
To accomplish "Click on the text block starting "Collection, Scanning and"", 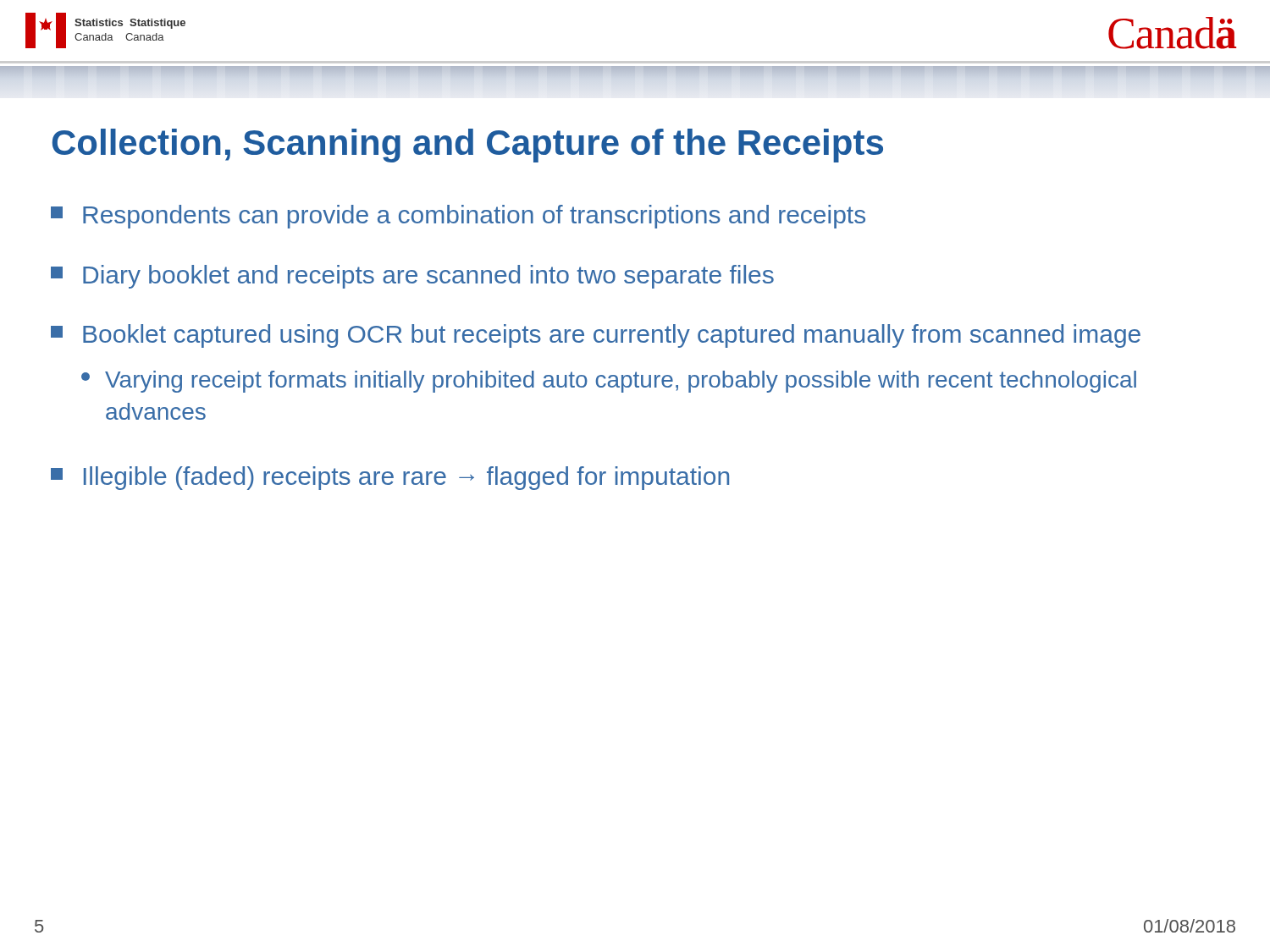I will (468, 143).
